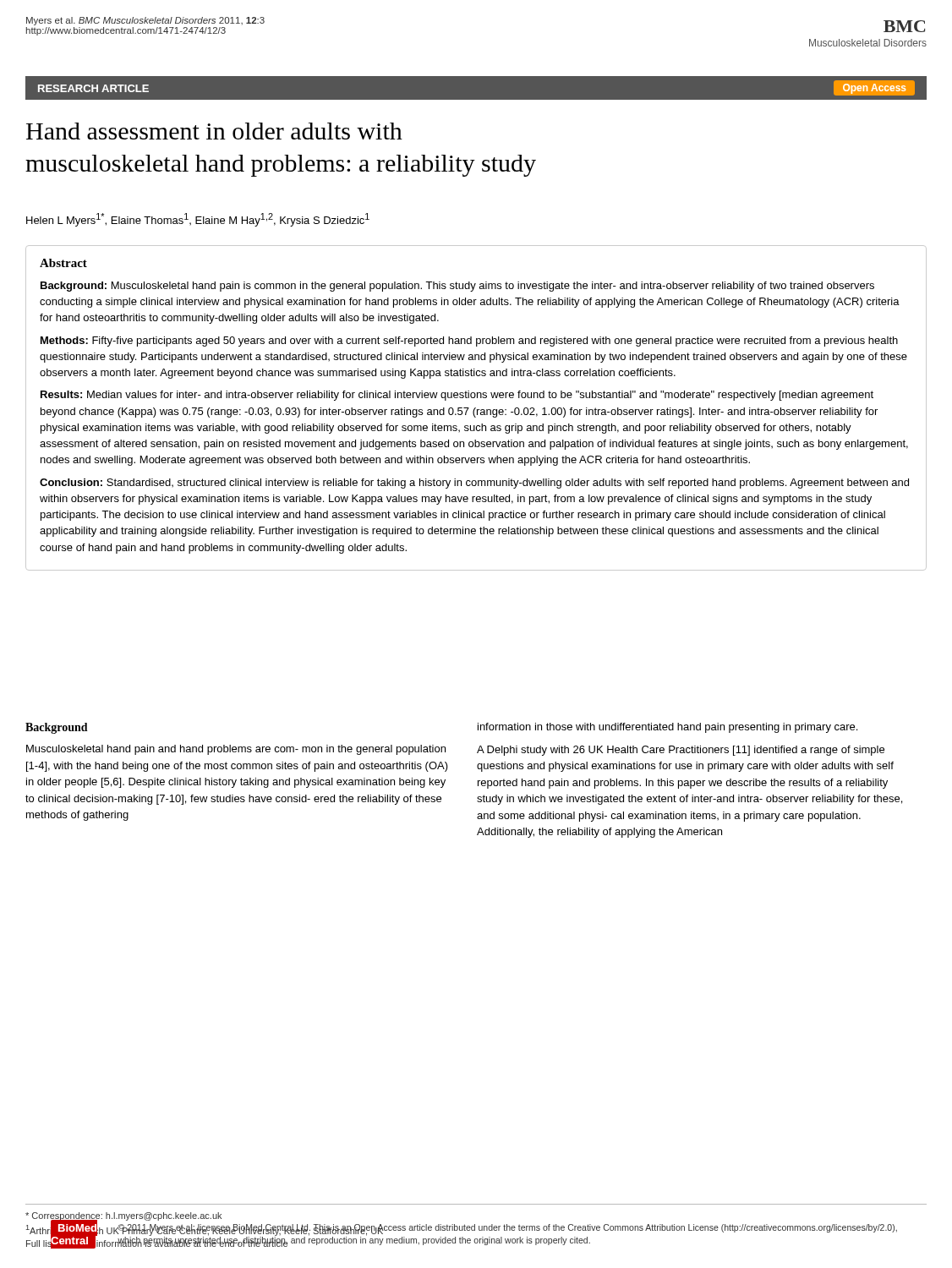952x1268 pixels.
Task: Point to the block beginning "Results: Median values for inter-"
Action: coord(474,427)
